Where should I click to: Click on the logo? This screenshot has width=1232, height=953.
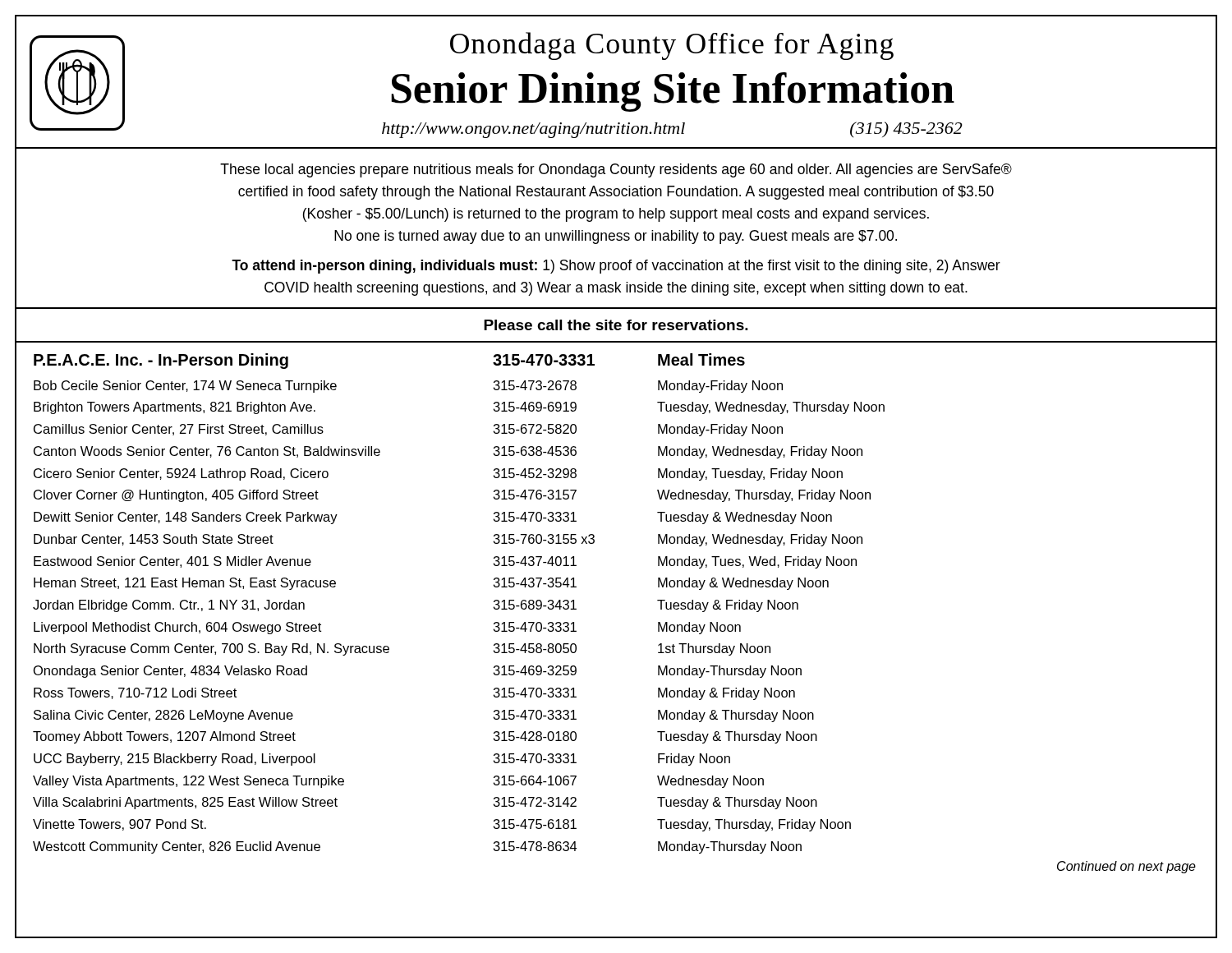click(x=77, y=83)
